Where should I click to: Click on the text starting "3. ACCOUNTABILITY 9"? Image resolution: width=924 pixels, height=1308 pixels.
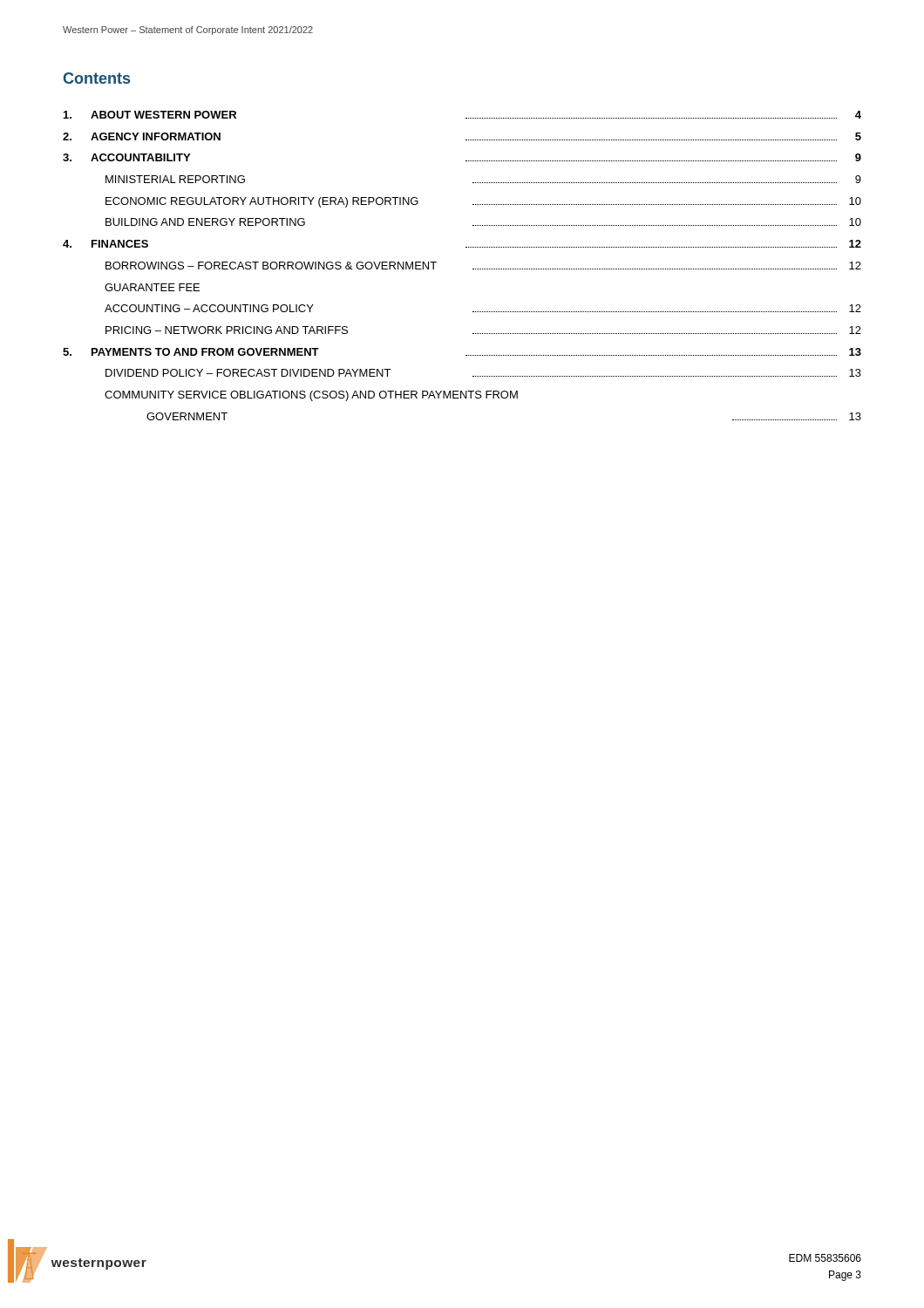pos(462,158)
